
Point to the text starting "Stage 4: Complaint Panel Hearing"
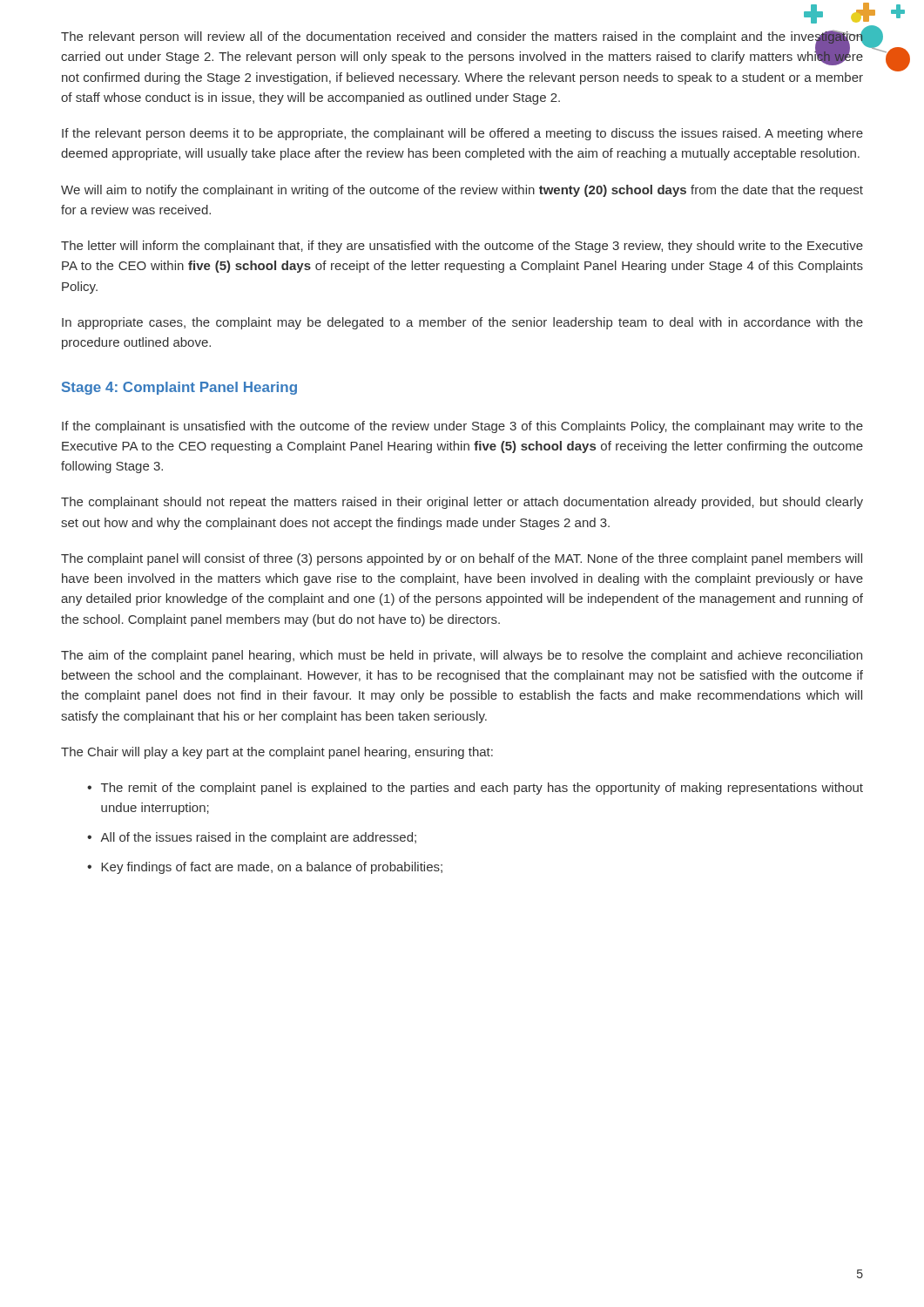[179, 388]
